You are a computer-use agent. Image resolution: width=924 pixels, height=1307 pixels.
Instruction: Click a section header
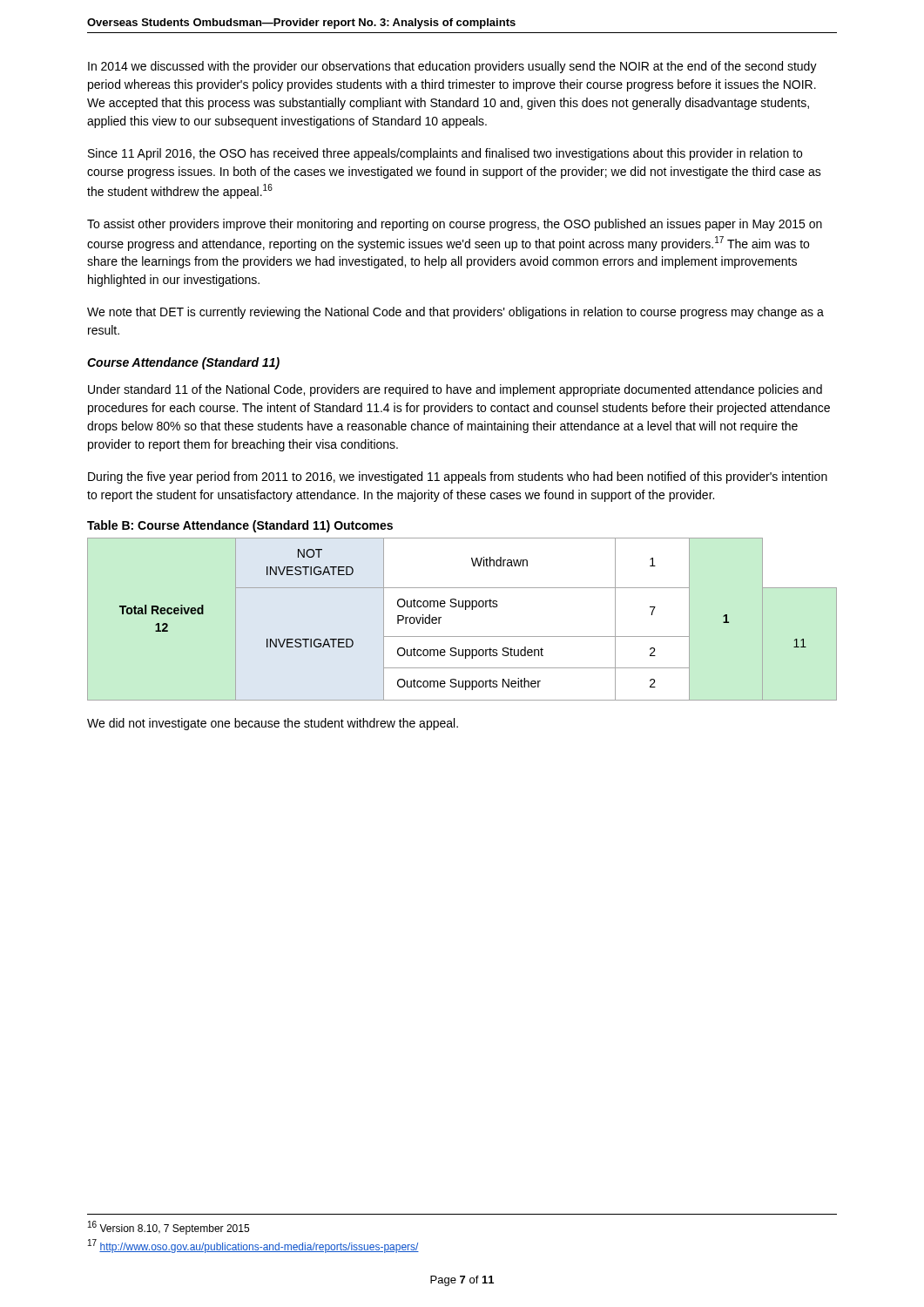tap(462, 363)
